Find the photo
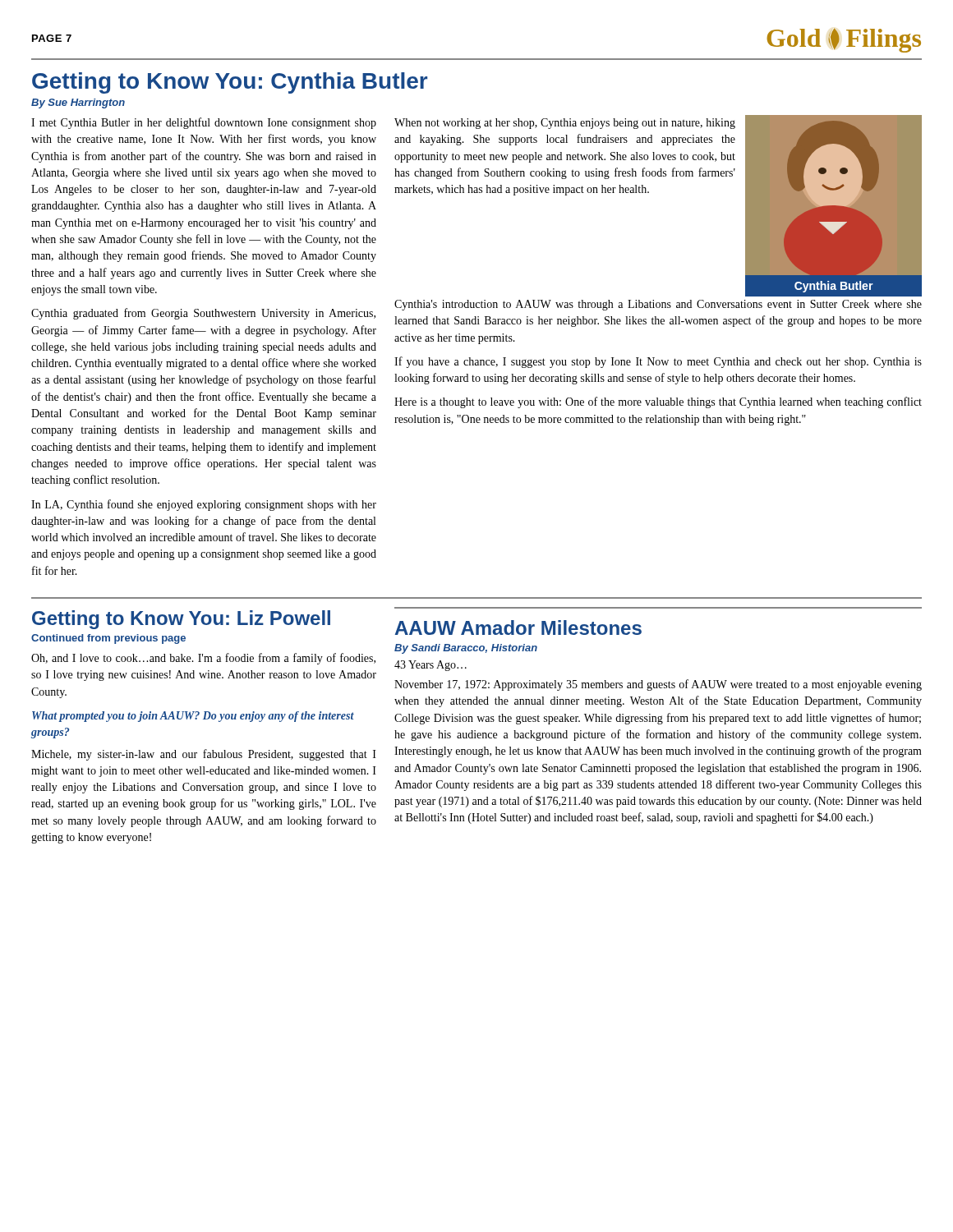 [x=833, y=206]
